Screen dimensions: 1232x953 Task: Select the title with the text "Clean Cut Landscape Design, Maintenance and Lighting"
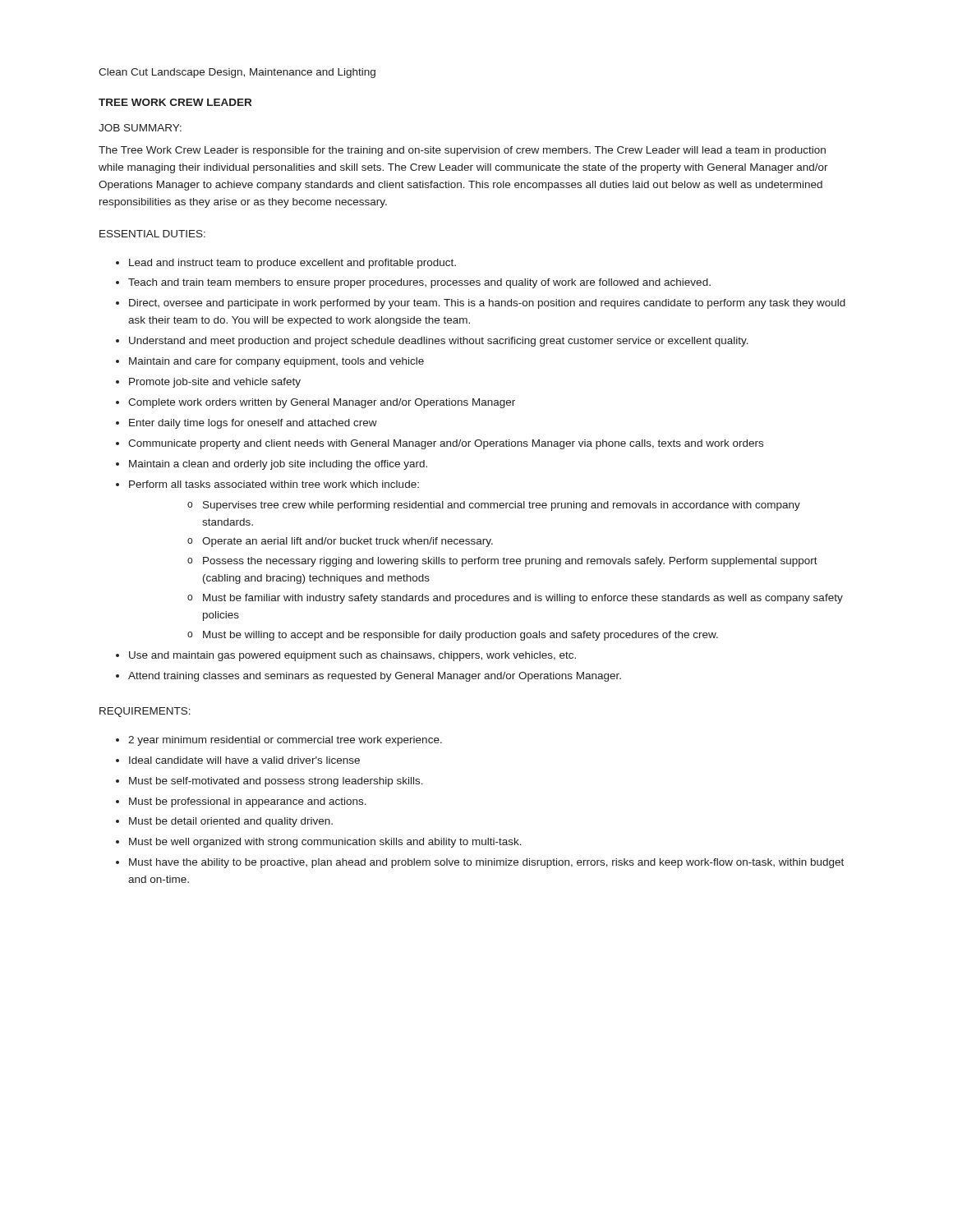pyautogui.click(x=237, y=72)
